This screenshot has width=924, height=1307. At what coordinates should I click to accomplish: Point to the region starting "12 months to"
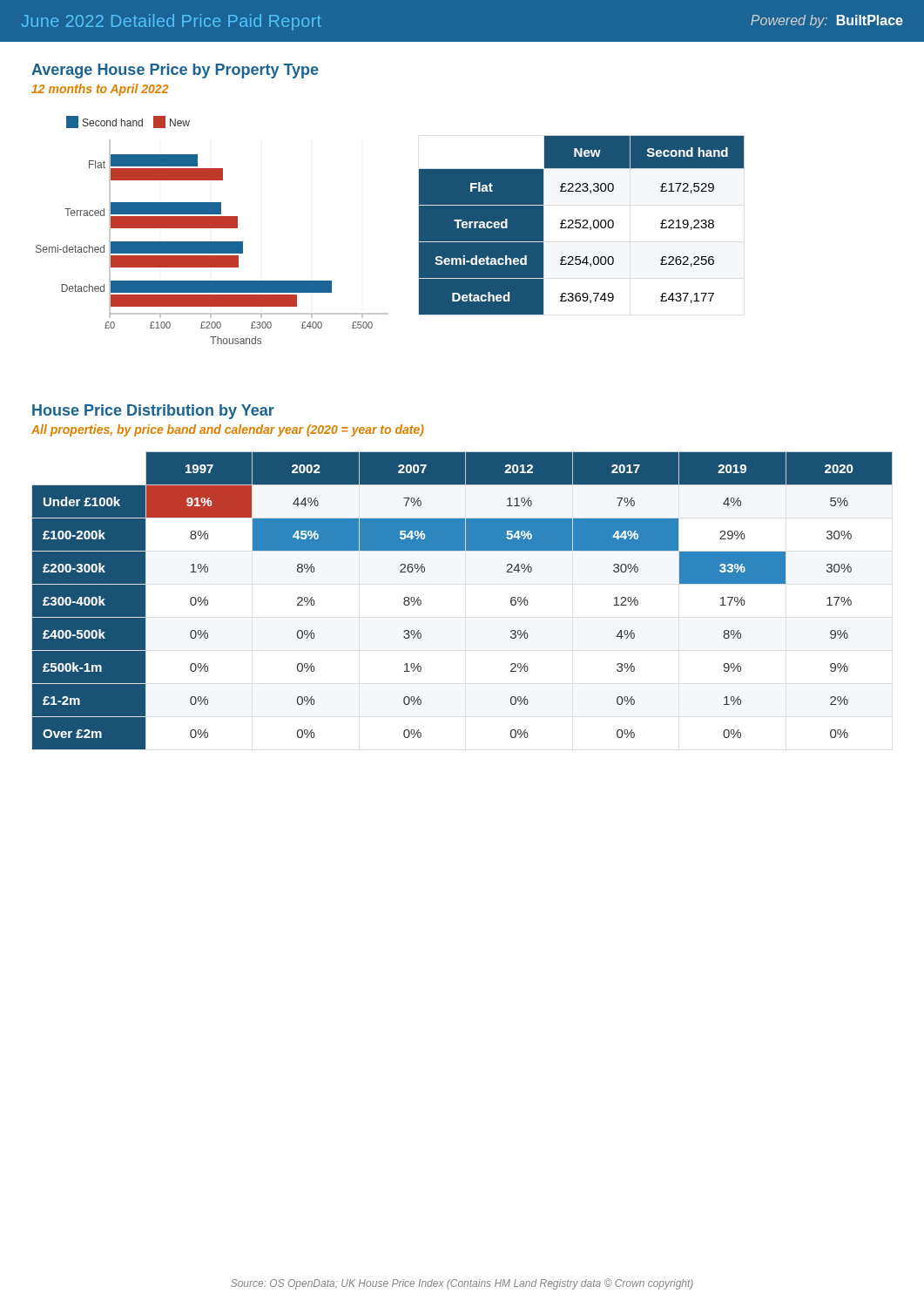click(x=100, y=89)
